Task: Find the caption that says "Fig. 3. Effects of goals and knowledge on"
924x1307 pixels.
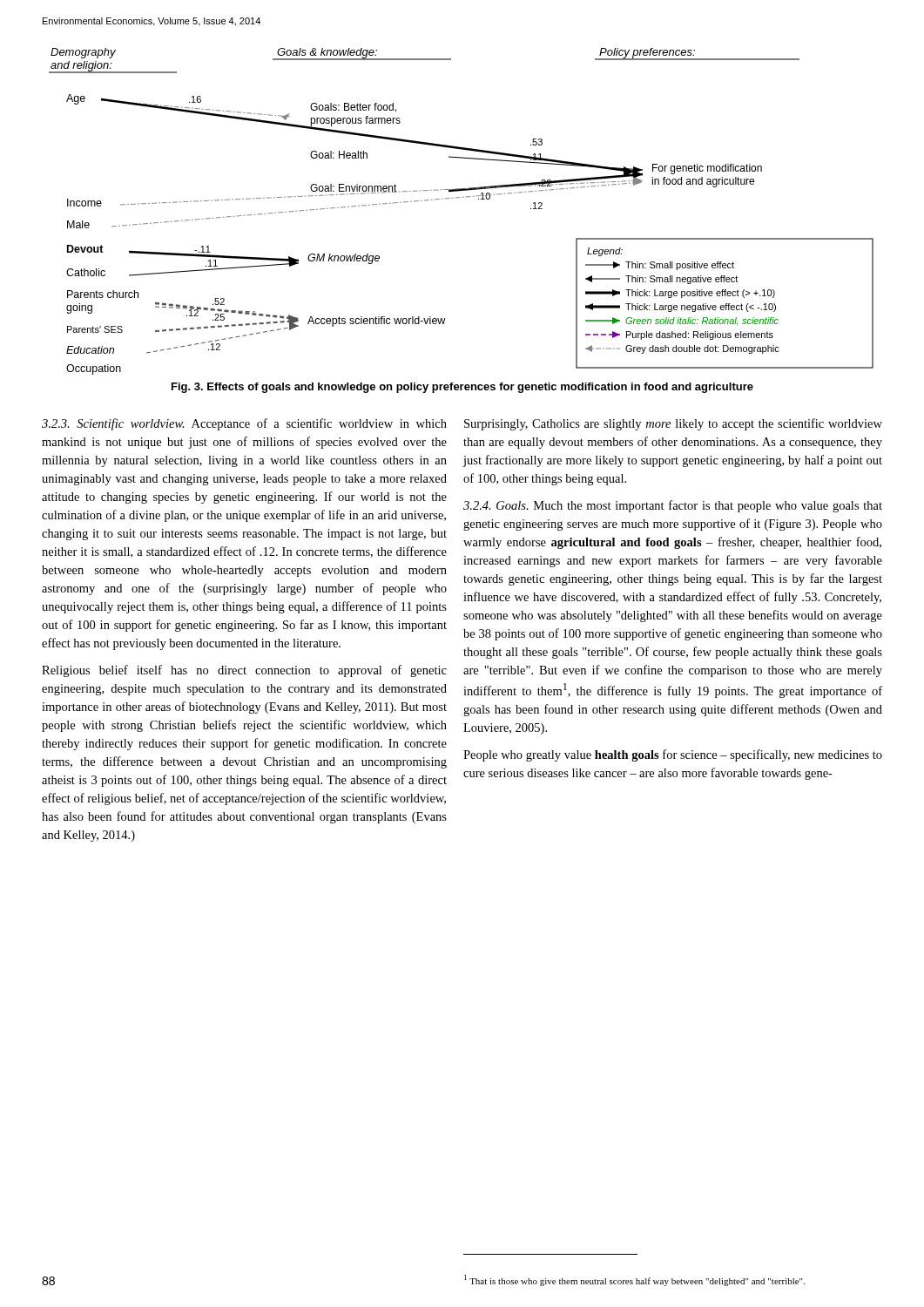Action: [462, 386]
